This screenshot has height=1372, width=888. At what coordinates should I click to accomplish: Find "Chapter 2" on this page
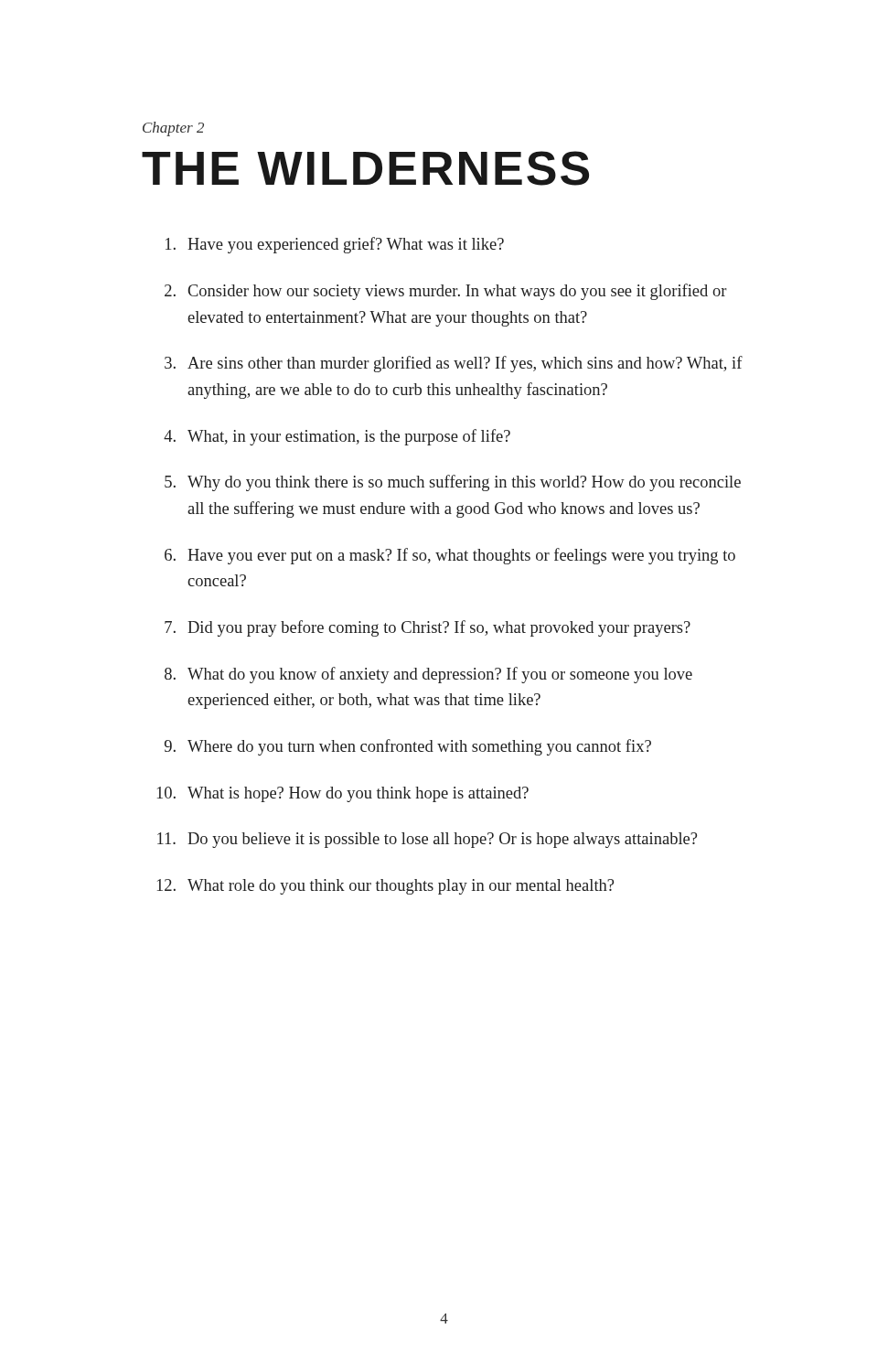point(173,128)
